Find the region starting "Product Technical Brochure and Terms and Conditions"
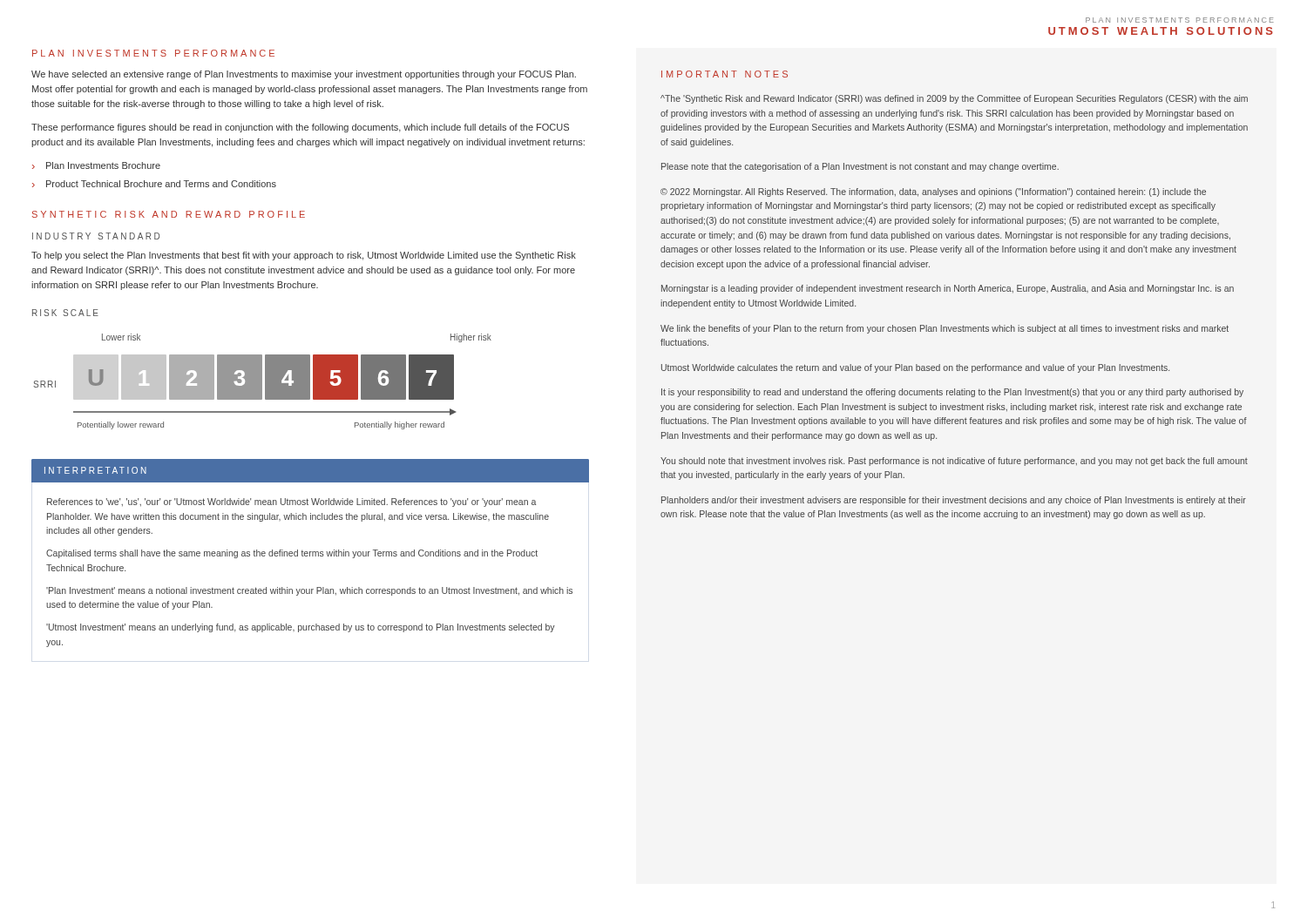This screenshot has width=1307, height=924. pyautogui.click(x=161, y=184)
